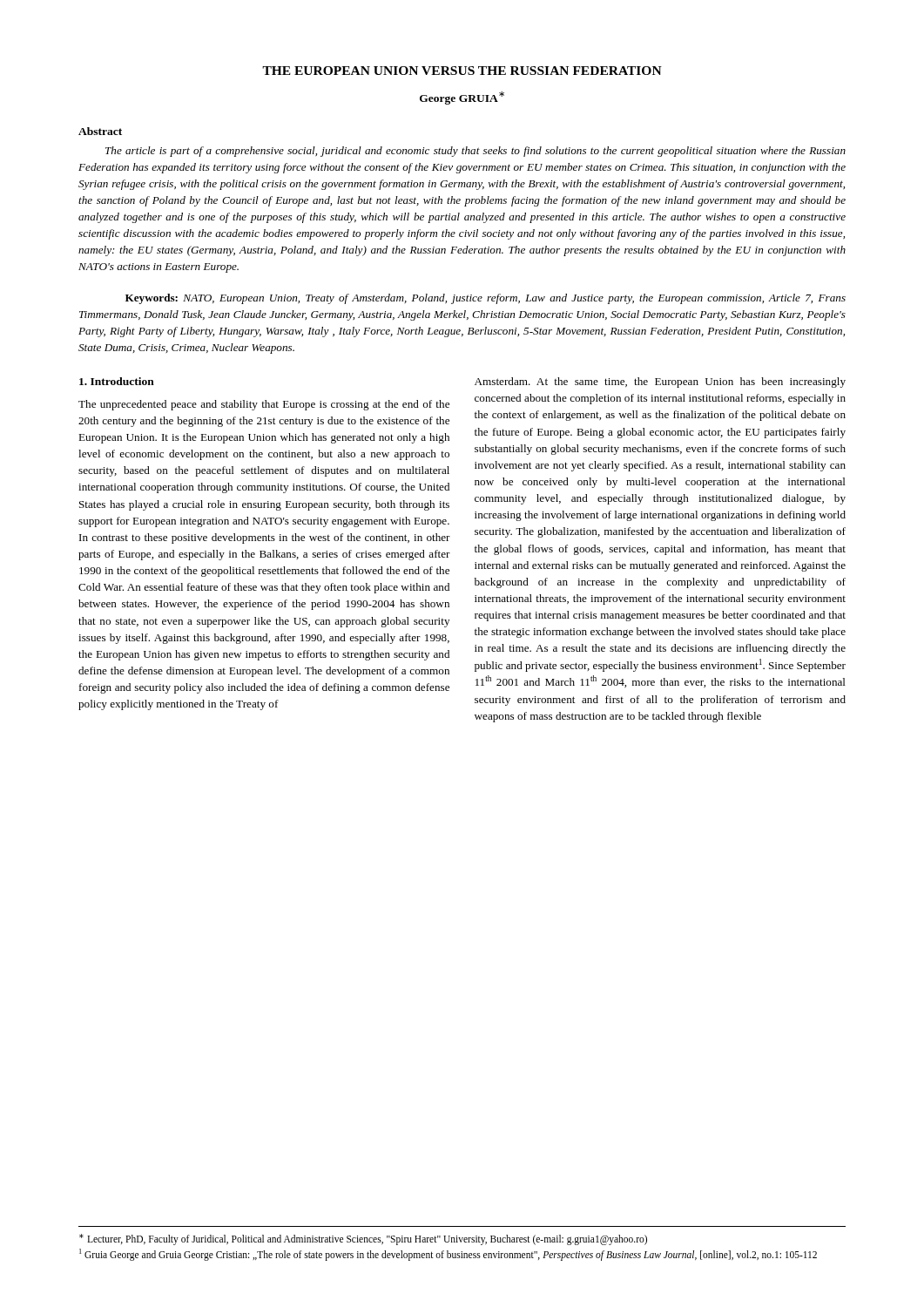Click the title that begins "THE EUROPEAN UNION VERSUS THE RUSSIAN"
Image resolution: width=924 pixels, height=1307 pixels.
[x=462, y=70]
